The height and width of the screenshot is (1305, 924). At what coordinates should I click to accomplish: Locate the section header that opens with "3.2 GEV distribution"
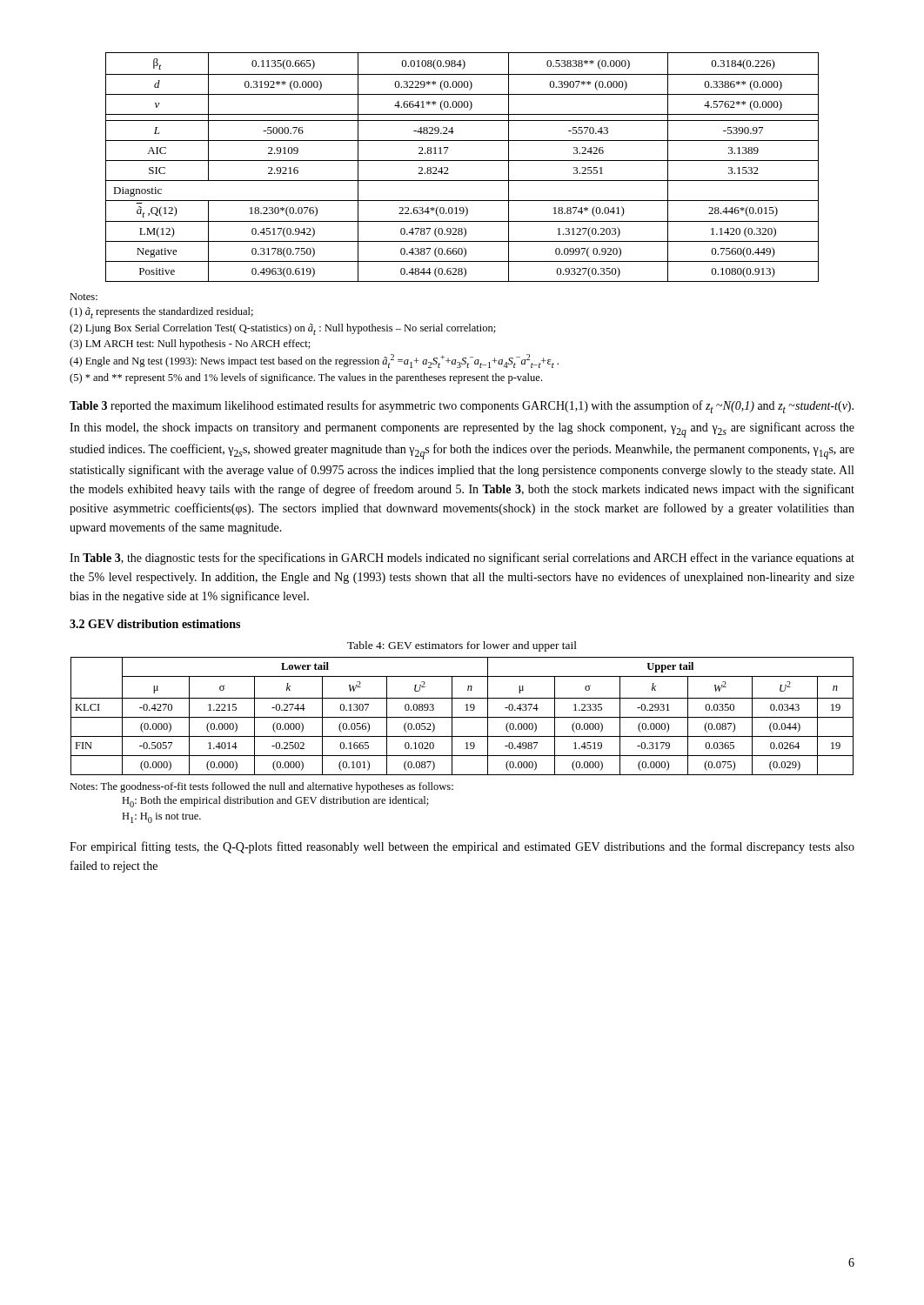[155, 624]
